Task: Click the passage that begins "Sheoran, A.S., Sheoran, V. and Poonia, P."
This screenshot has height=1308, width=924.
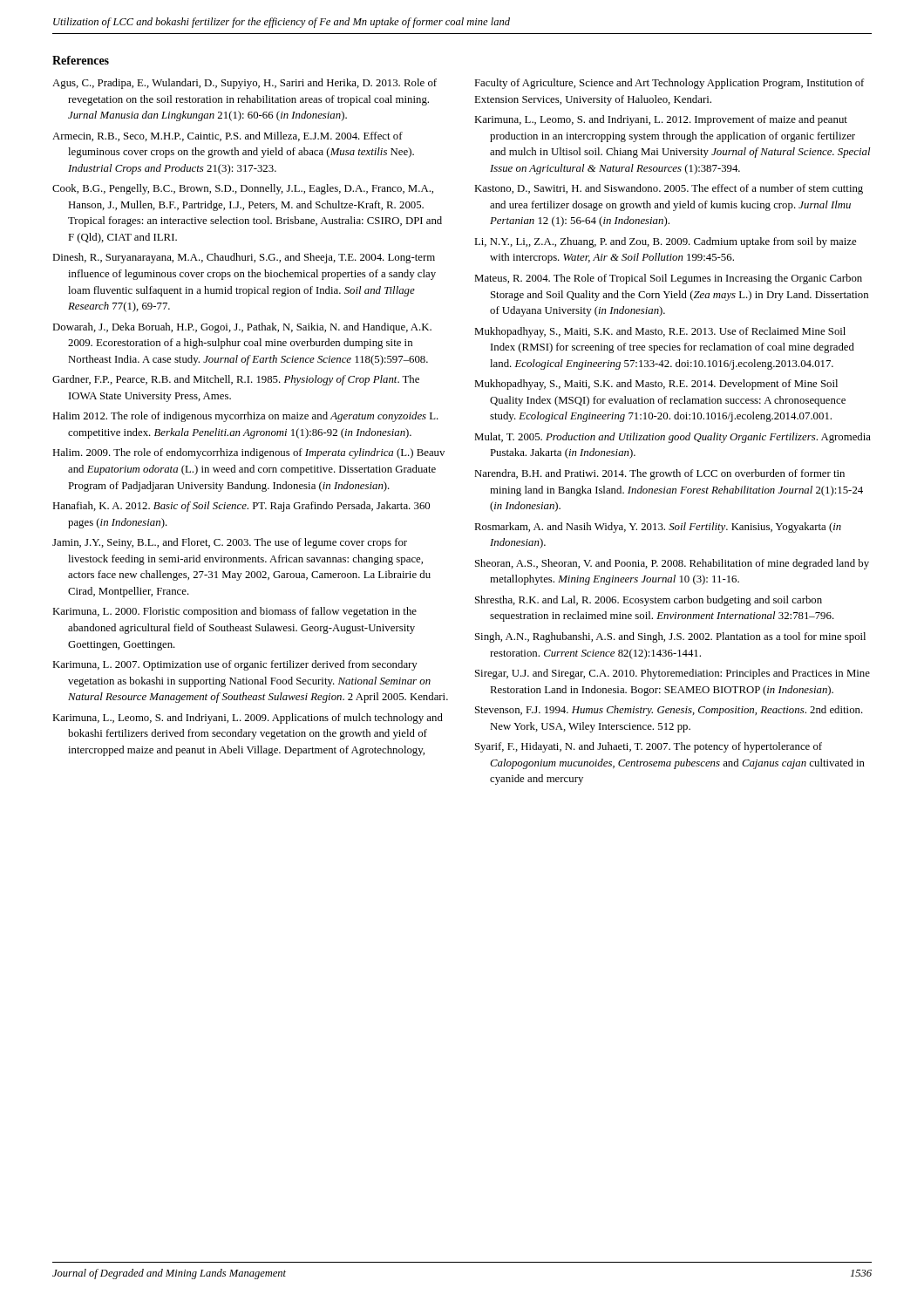Action: 672,571
